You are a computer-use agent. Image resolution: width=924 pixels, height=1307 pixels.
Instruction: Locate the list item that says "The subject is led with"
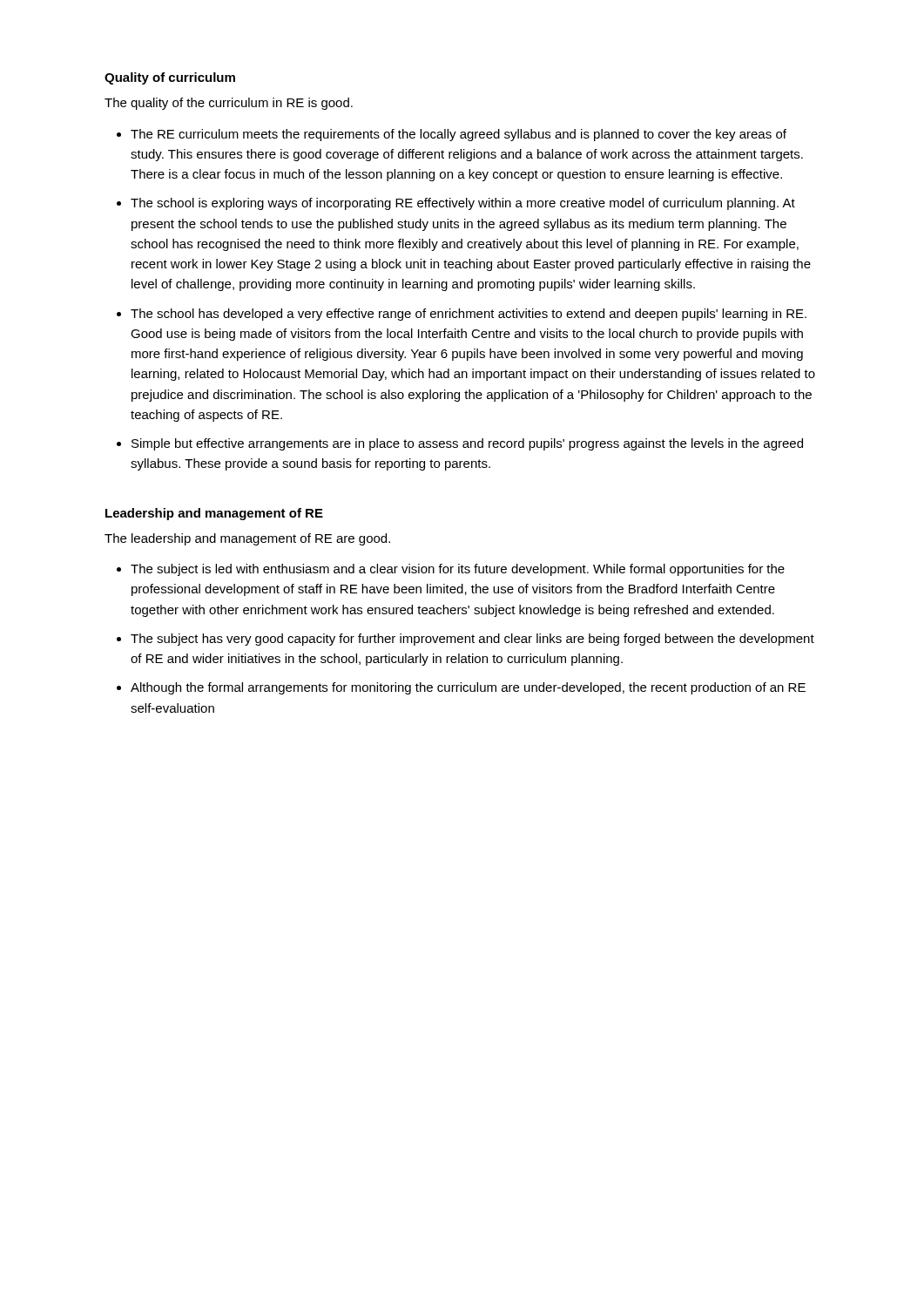(458, 589)
